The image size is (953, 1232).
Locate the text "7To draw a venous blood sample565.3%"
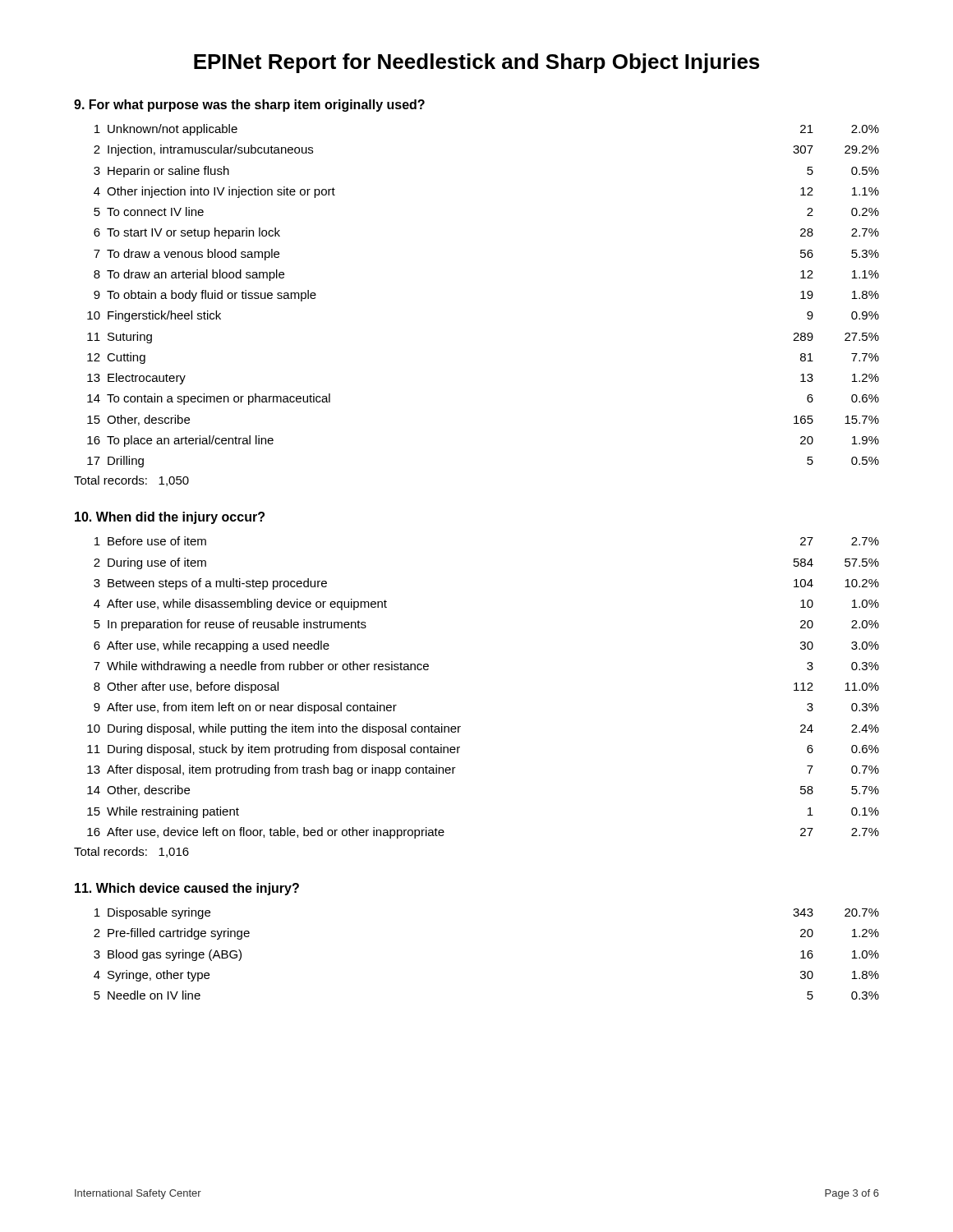(185, 254)
